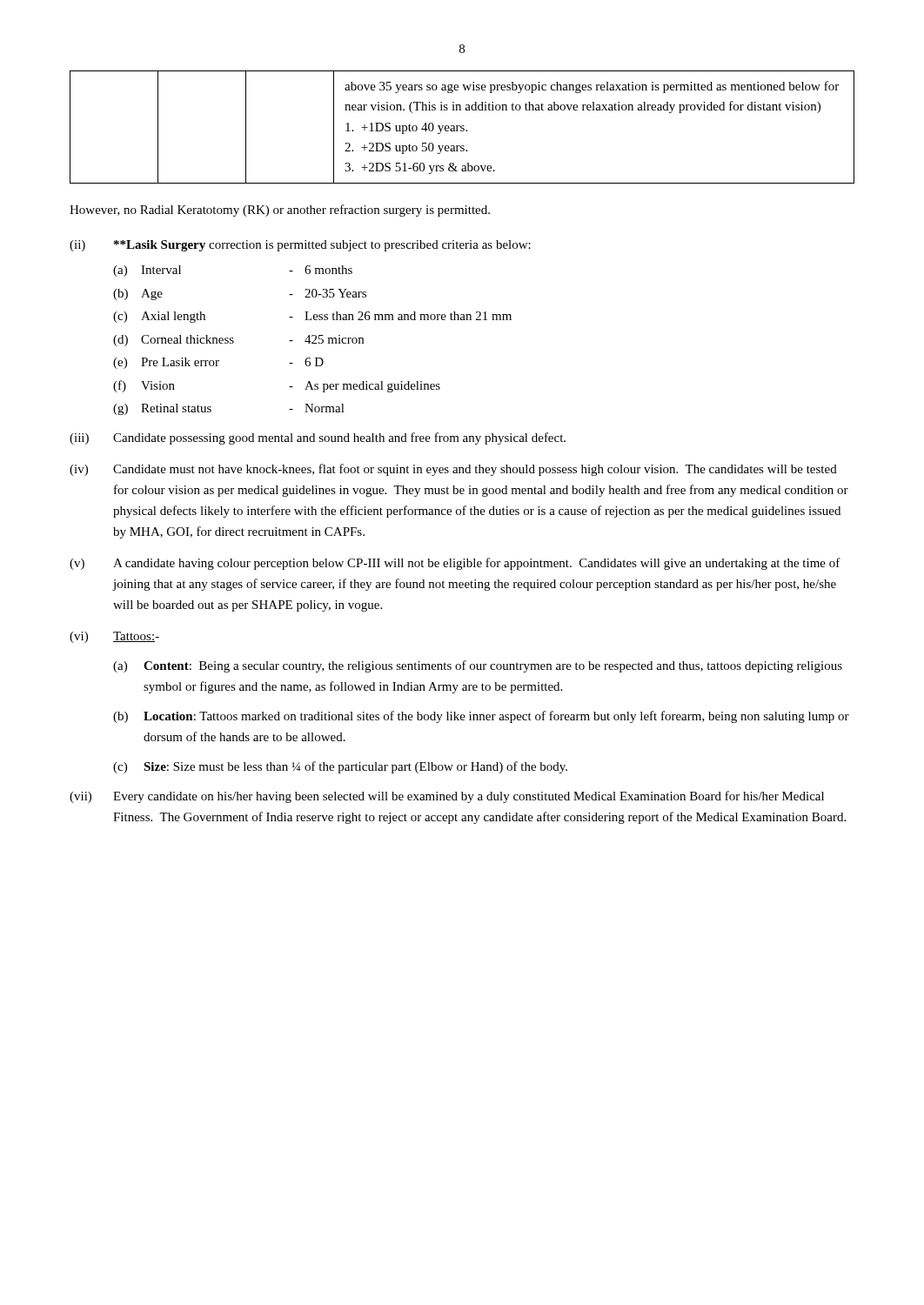924x1305 pixels.
Task: Locate the text block that reads "However, no Radial"
Action: (280, 210)
